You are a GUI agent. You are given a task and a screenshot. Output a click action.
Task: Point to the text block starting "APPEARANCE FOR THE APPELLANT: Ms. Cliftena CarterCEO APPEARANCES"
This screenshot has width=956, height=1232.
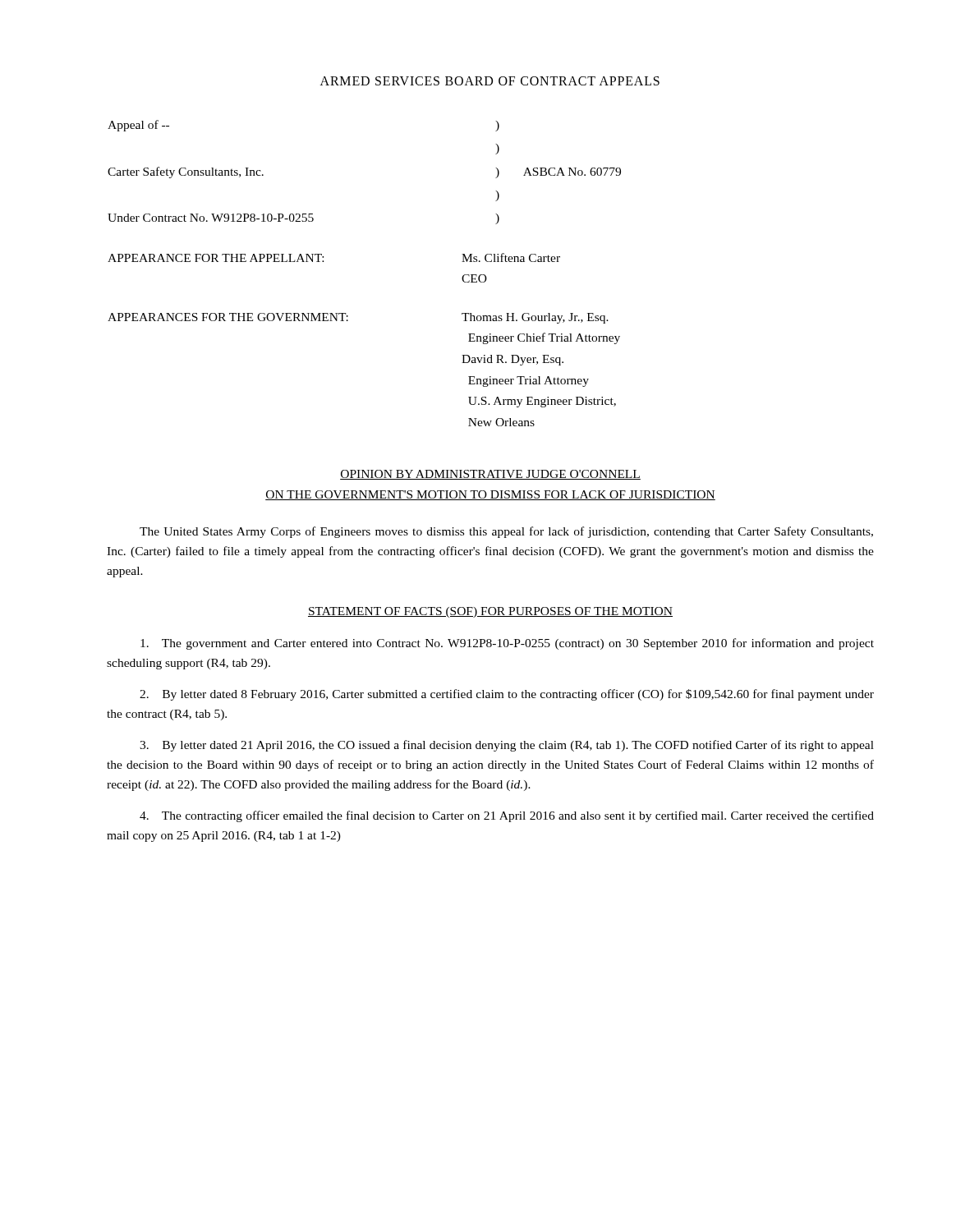click(490, 340)
